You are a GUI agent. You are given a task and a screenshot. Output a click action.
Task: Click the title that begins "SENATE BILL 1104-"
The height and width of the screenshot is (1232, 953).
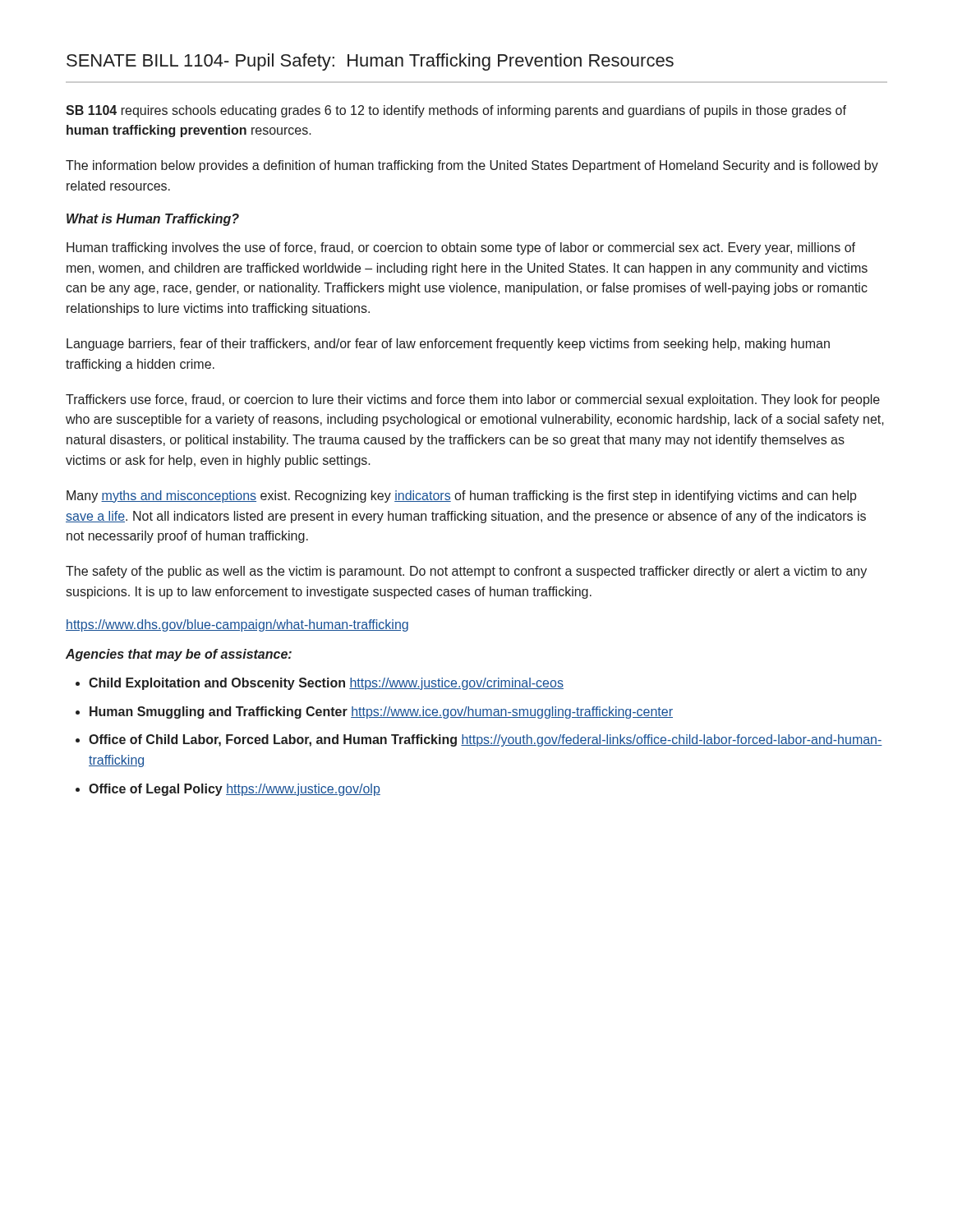[x=476, y=61]
